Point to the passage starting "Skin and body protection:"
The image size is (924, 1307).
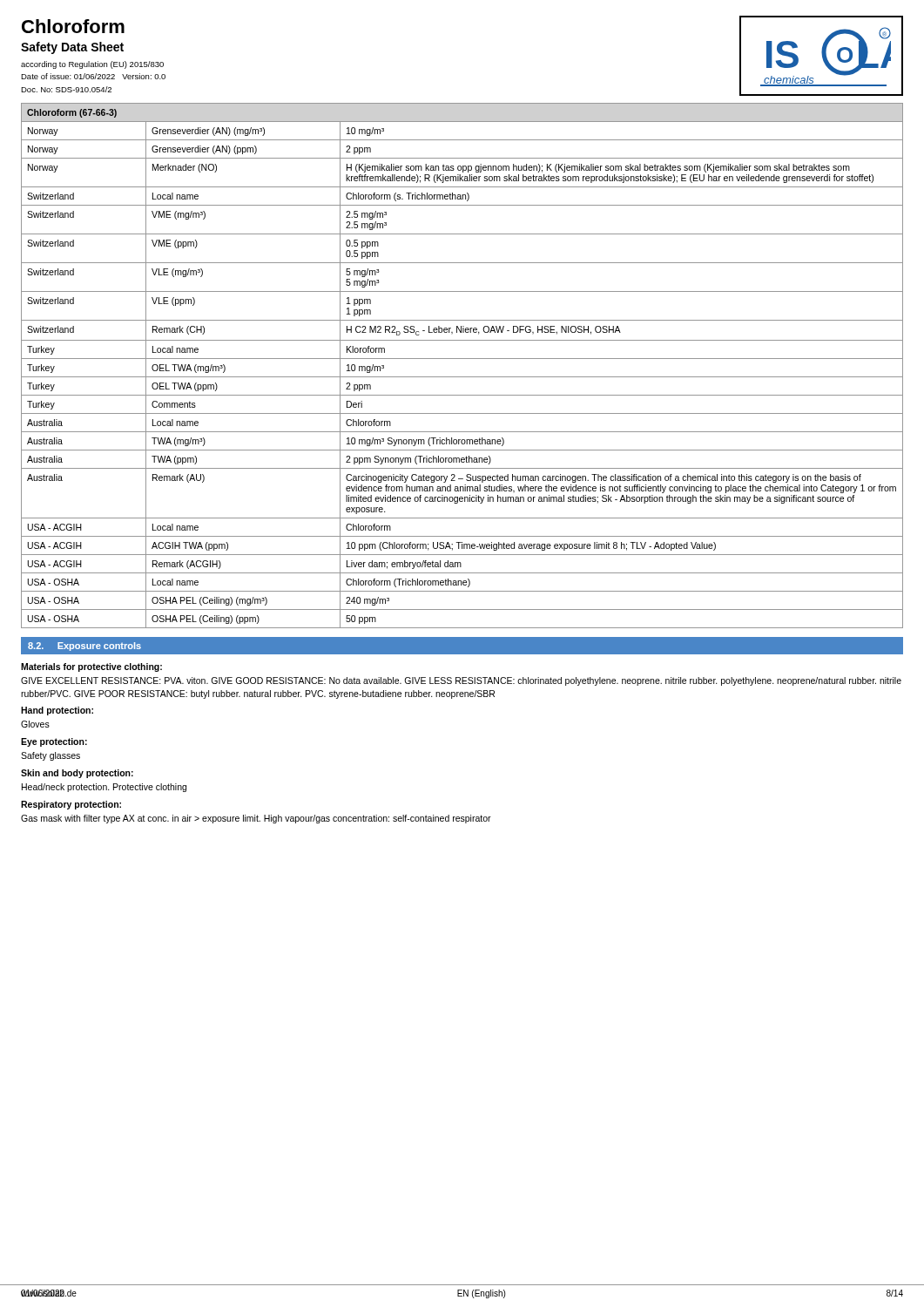77,773
